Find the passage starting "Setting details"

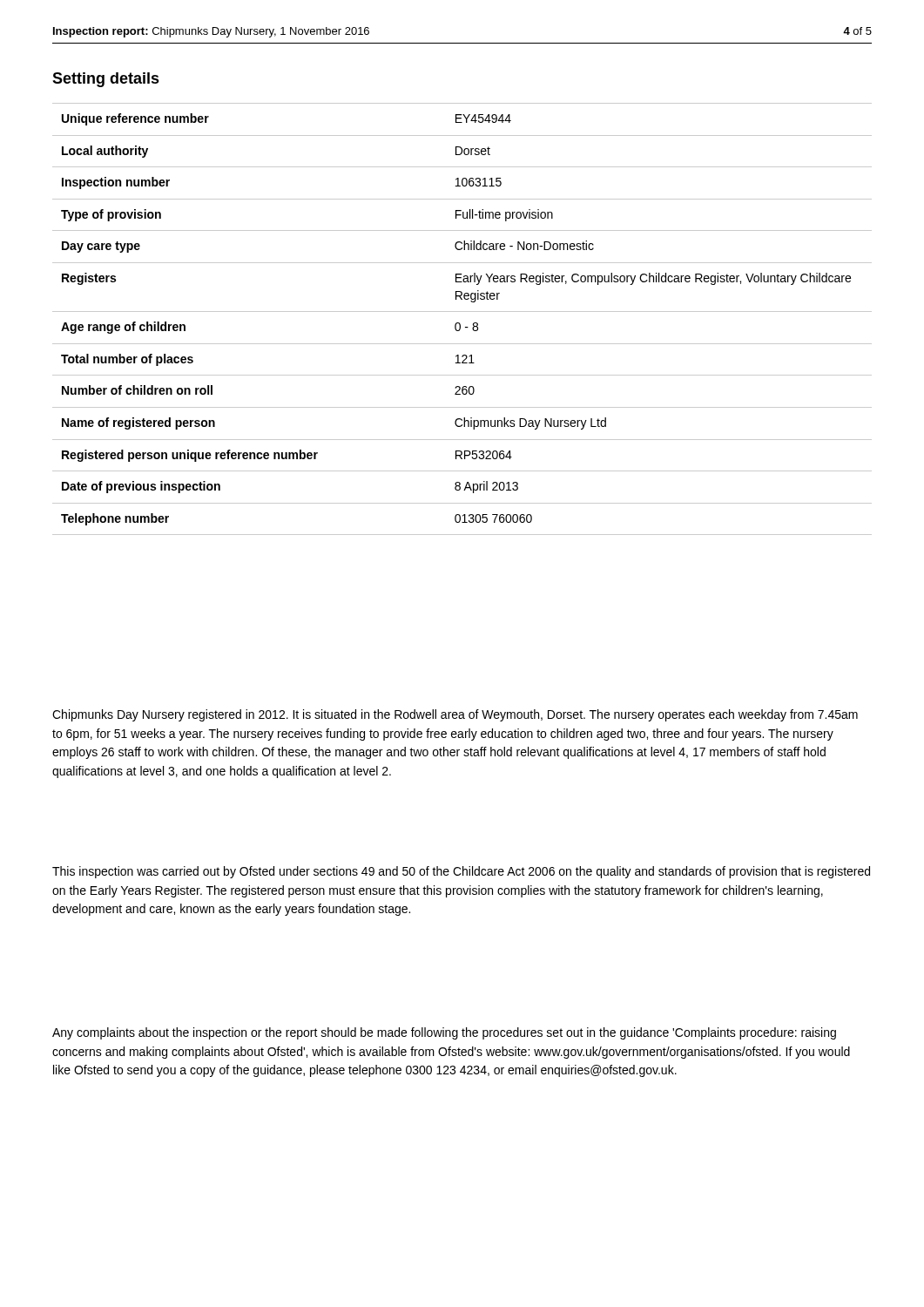106,78
